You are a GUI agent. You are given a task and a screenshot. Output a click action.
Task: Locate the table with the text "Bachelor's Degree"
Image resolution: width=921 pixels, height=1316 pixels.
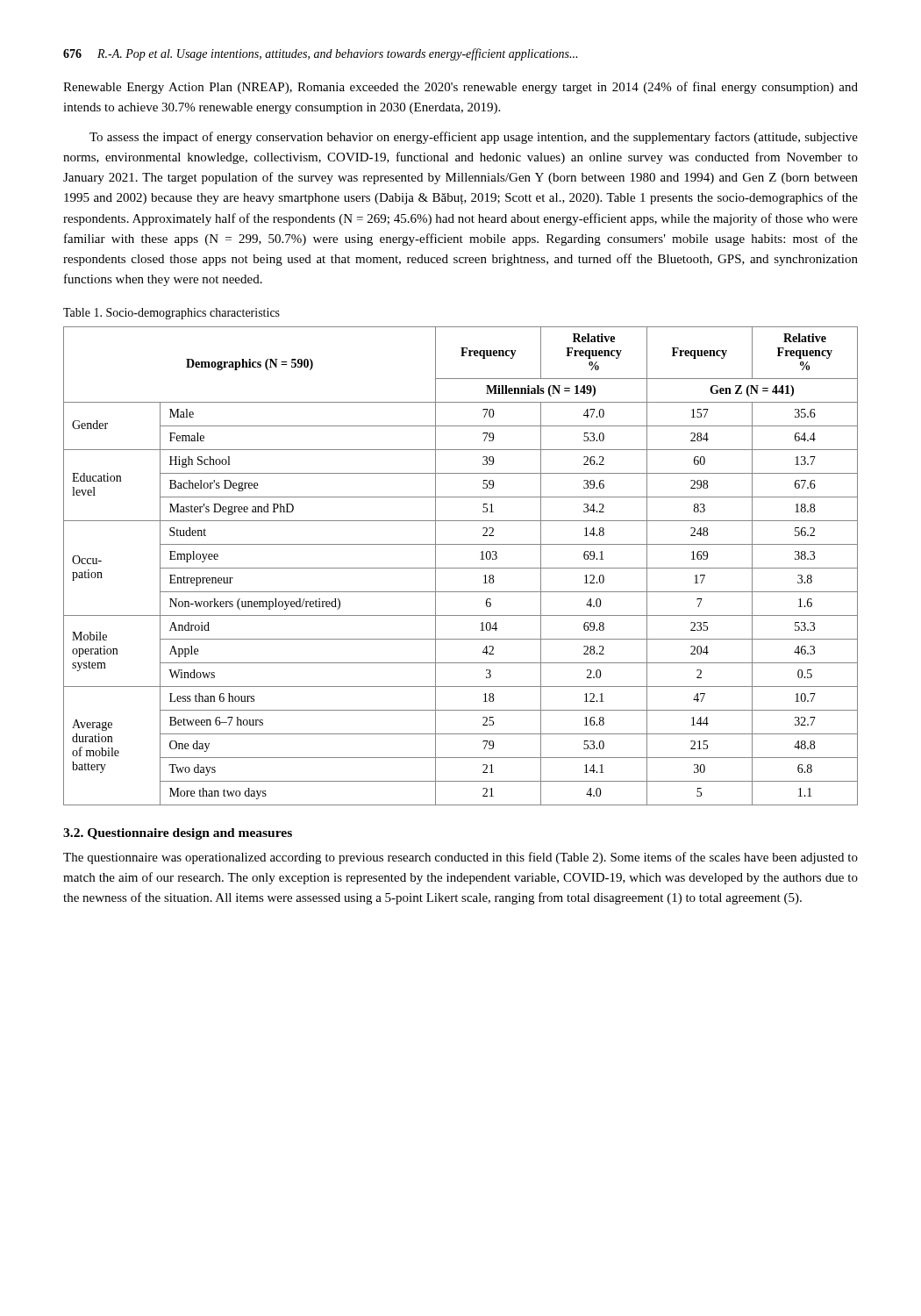[x=460, y=565]
